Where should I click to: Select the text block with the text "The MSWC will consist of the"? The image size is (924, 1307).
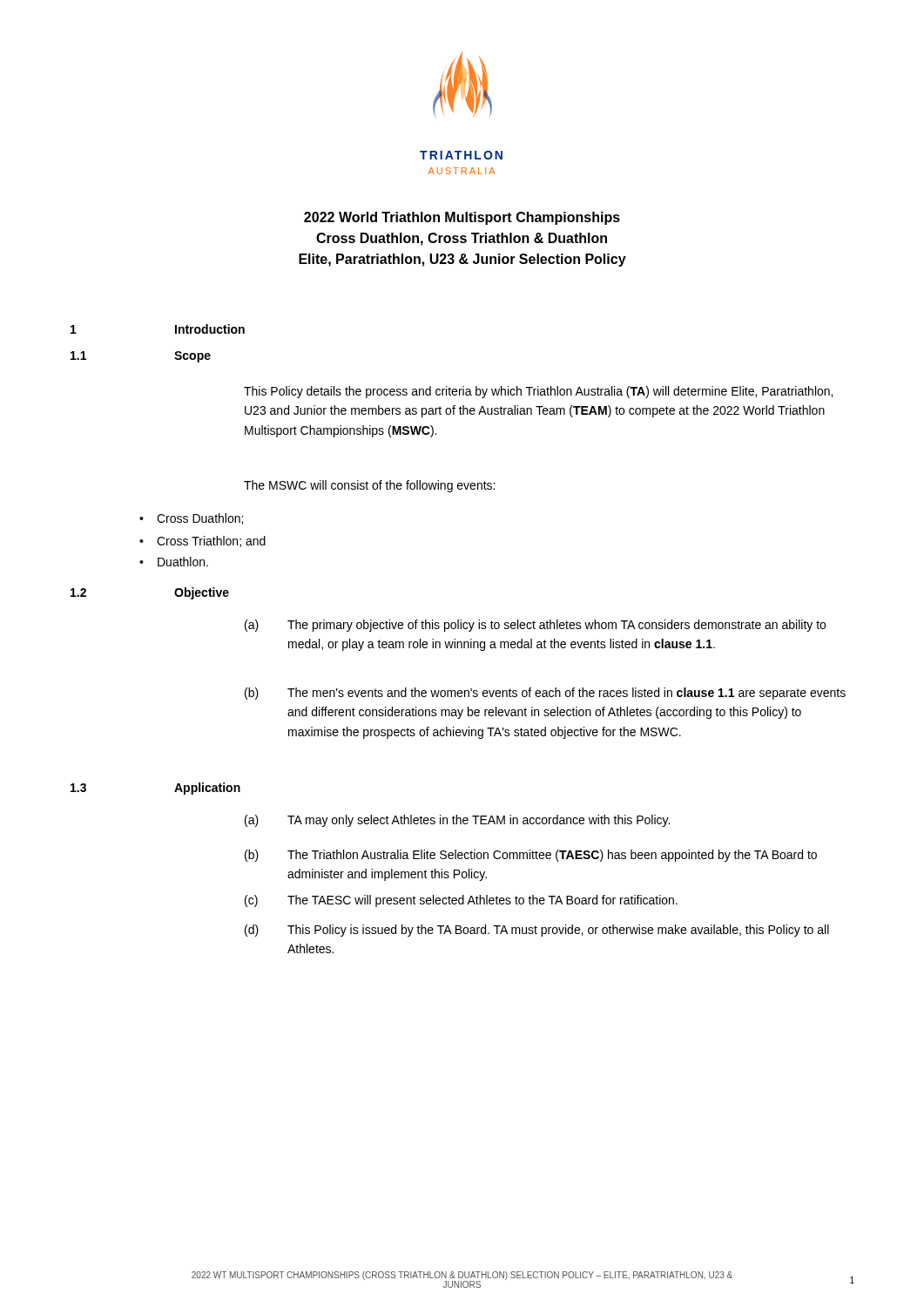(369, 486)
